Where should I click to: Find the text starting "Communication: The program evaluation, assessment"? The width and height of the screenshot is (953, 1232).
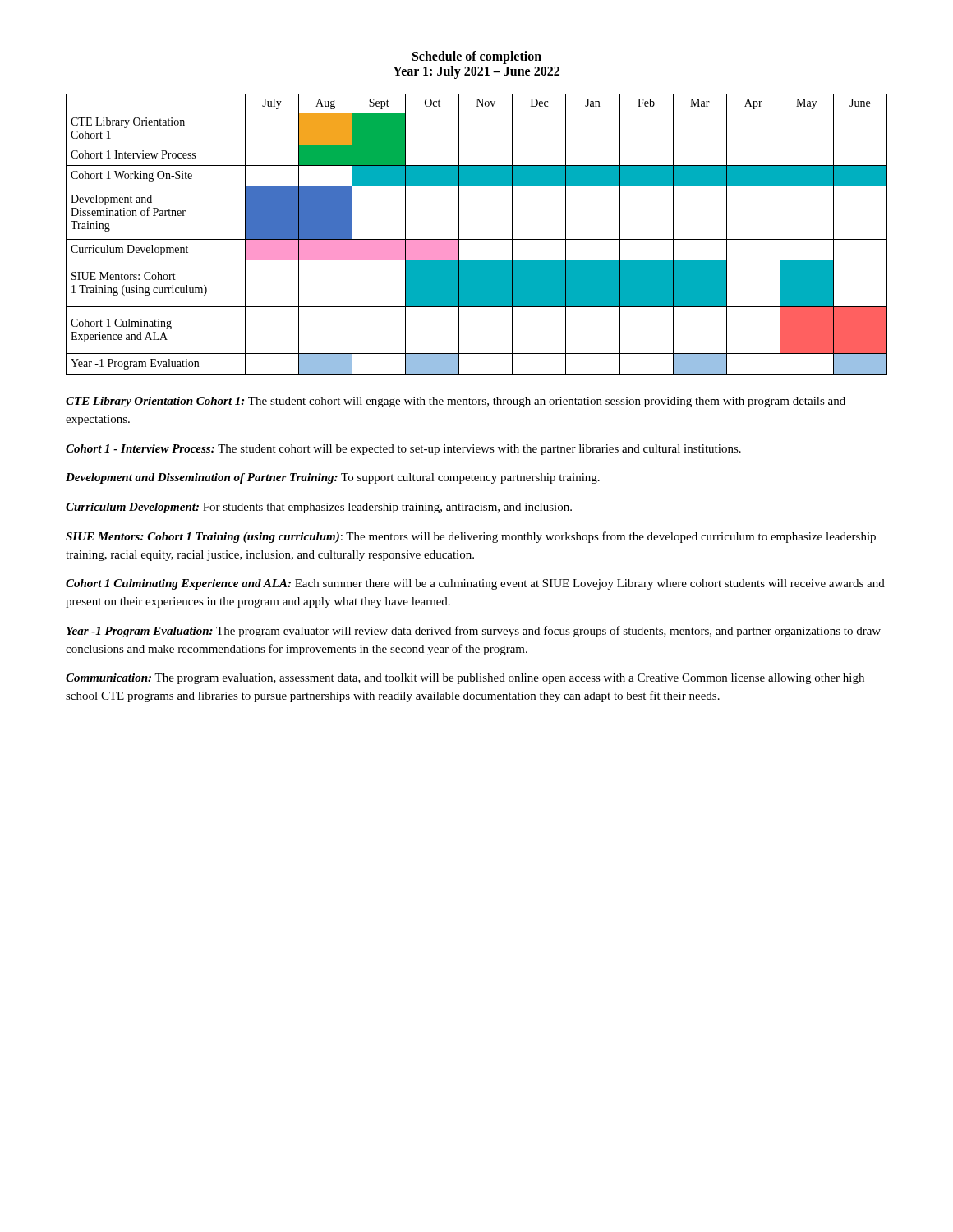point(465,687)
